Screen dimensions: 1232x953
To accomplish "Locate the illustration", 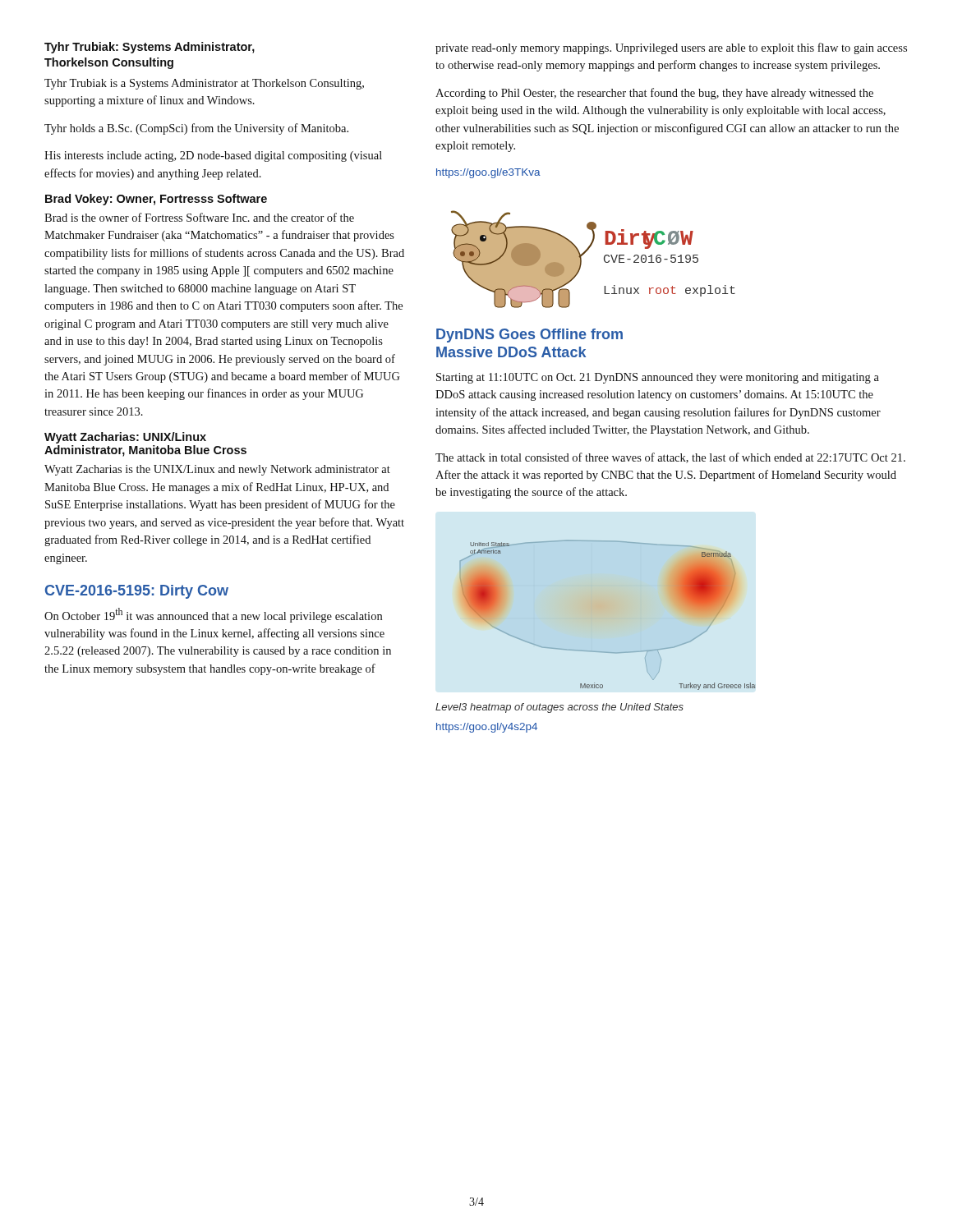I will 672,250.
